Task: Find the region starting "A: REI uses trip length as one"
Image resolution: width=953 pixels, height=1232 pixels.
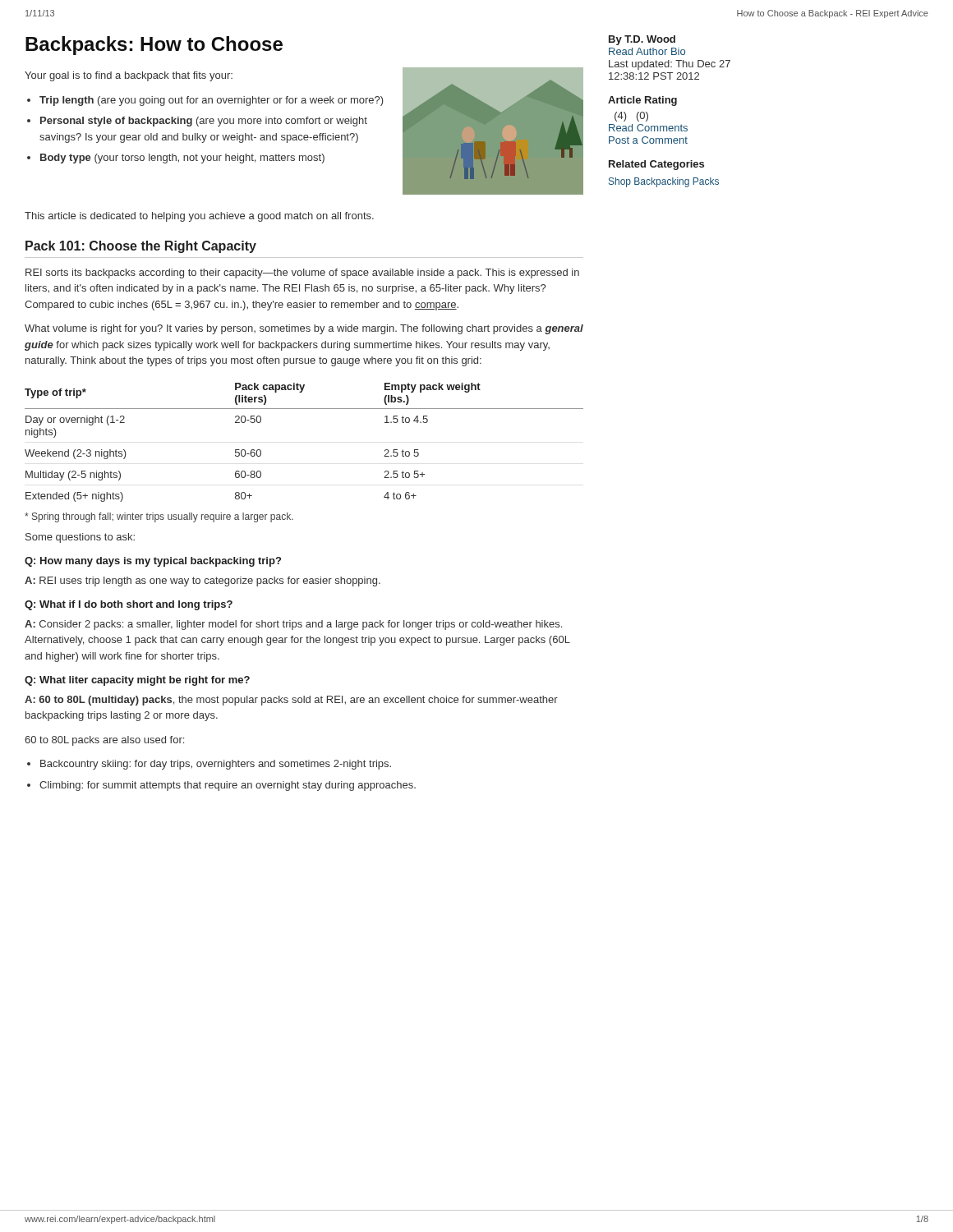Action: [x=203, y=580]
